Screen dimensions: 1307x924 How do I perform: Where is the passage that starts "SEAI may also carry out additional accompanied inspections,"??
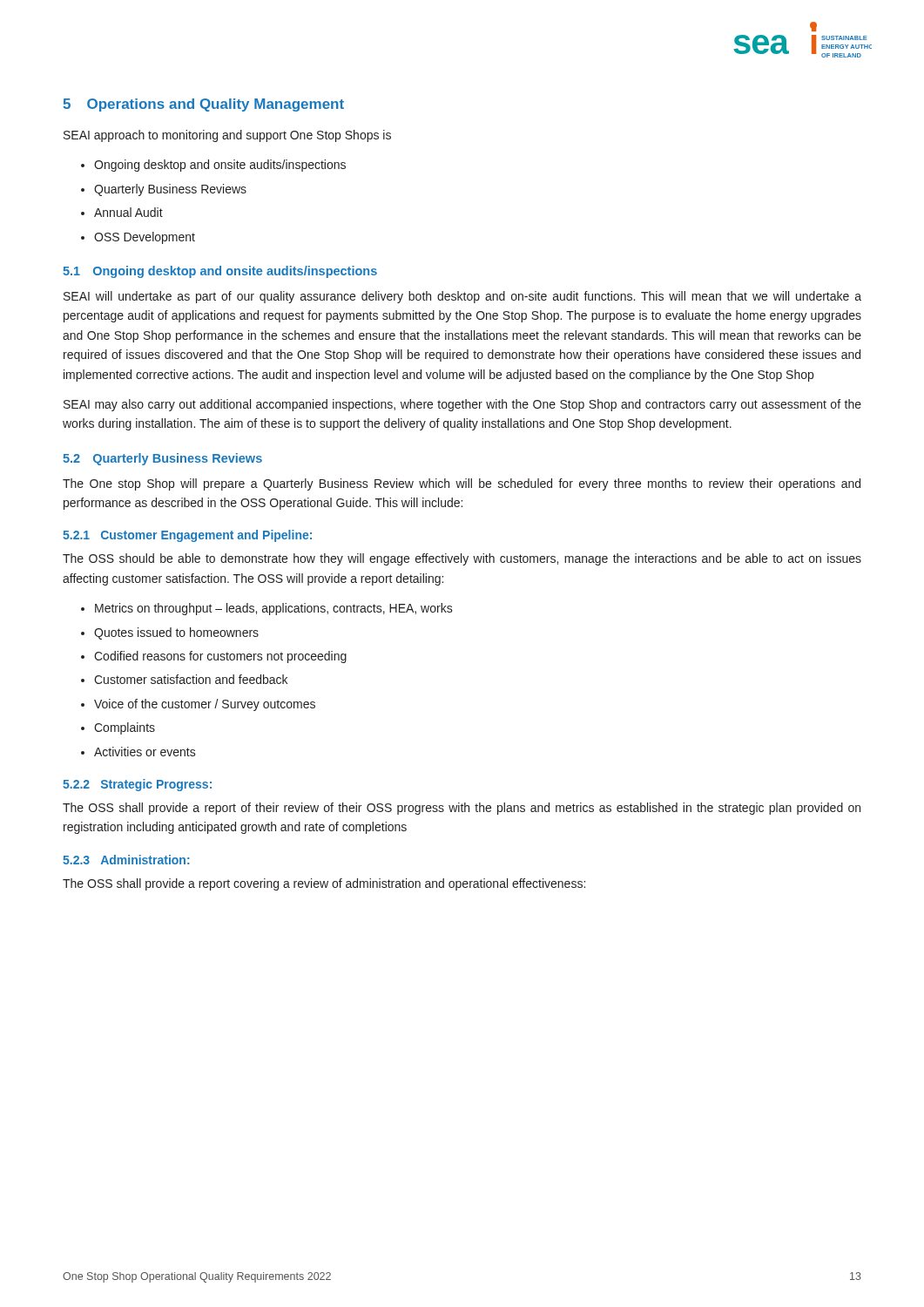462,414
